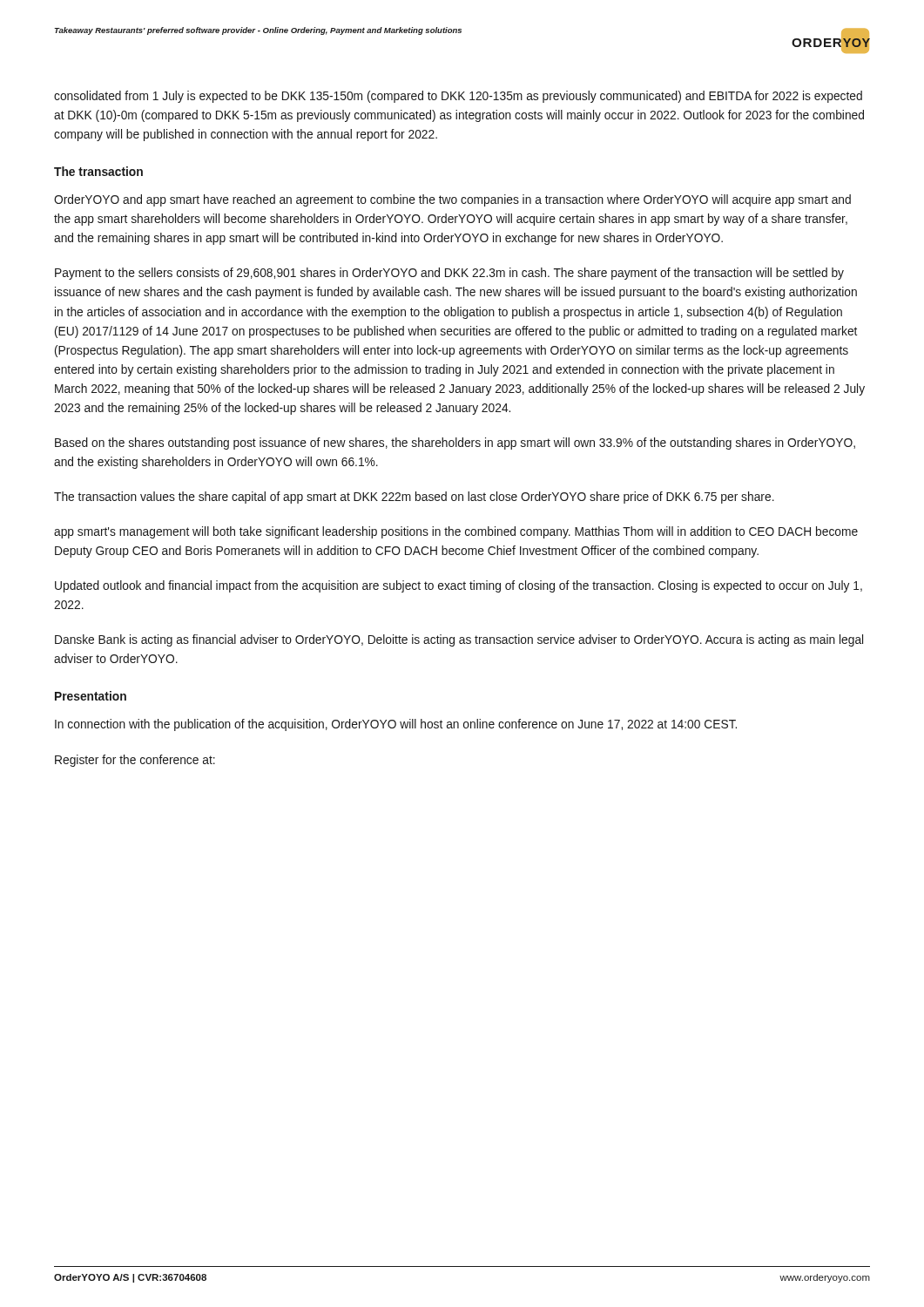Viewport: 924px width, 1307px height.
Task: Click on the text block containing "consolidated from 1 July is expected to"
Action: point(459,116)
